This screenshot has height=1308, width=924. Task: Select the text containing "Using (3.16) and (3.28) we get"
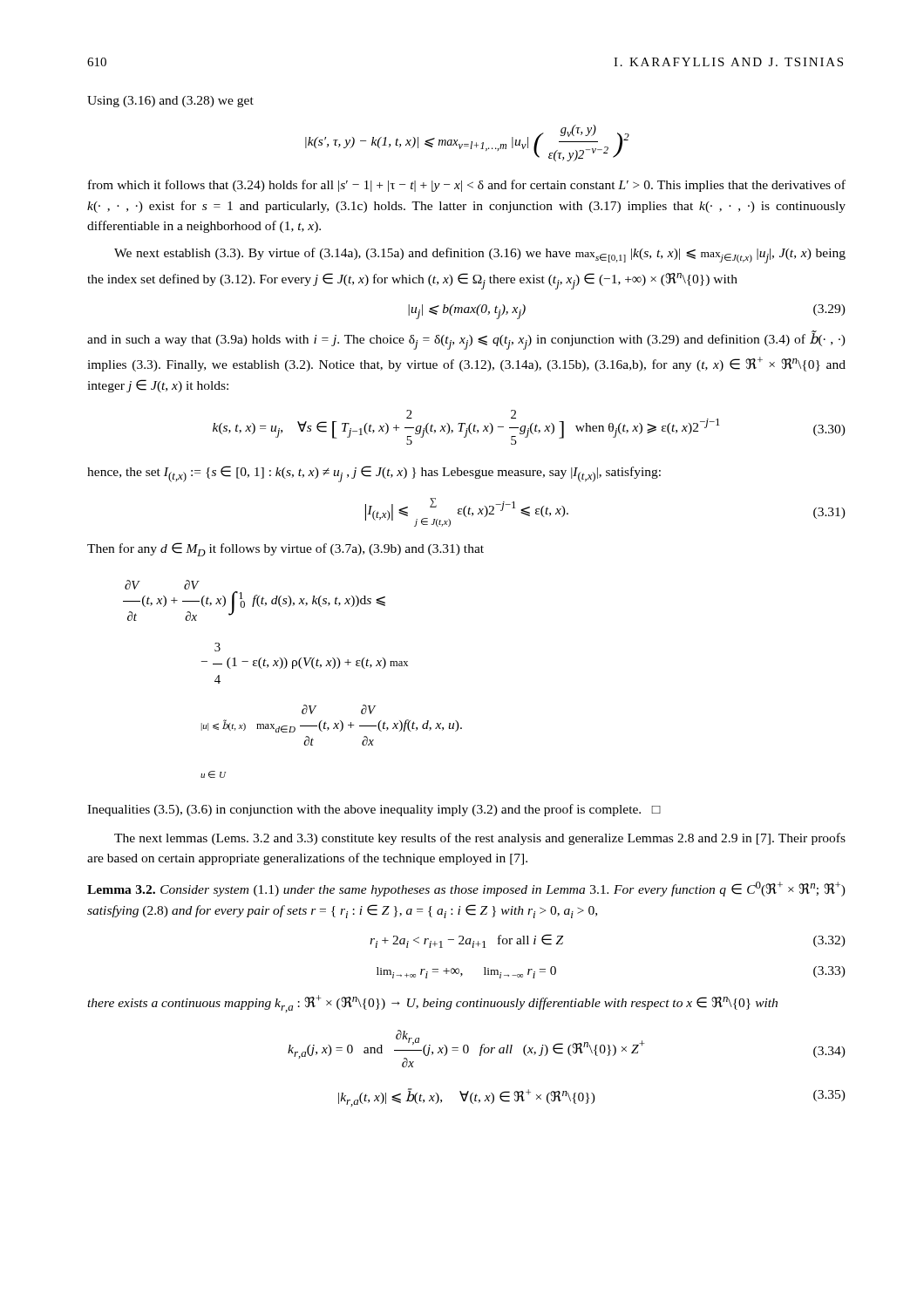pyautogui.click(x=170, y=99)
